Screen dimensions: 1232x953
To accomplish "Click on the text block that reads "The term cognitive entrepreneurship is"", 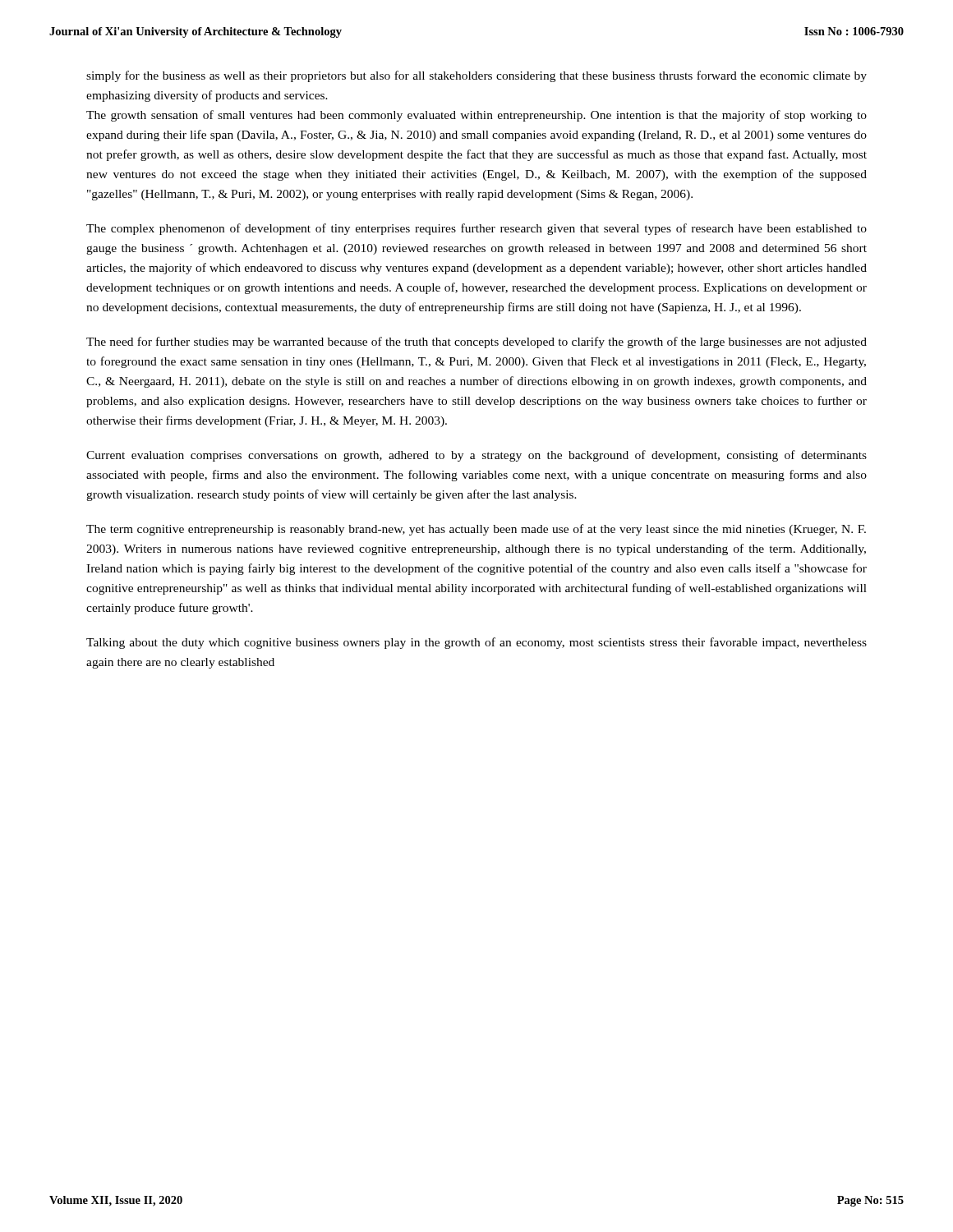I will pyautogui.click(x=476, y=569).
